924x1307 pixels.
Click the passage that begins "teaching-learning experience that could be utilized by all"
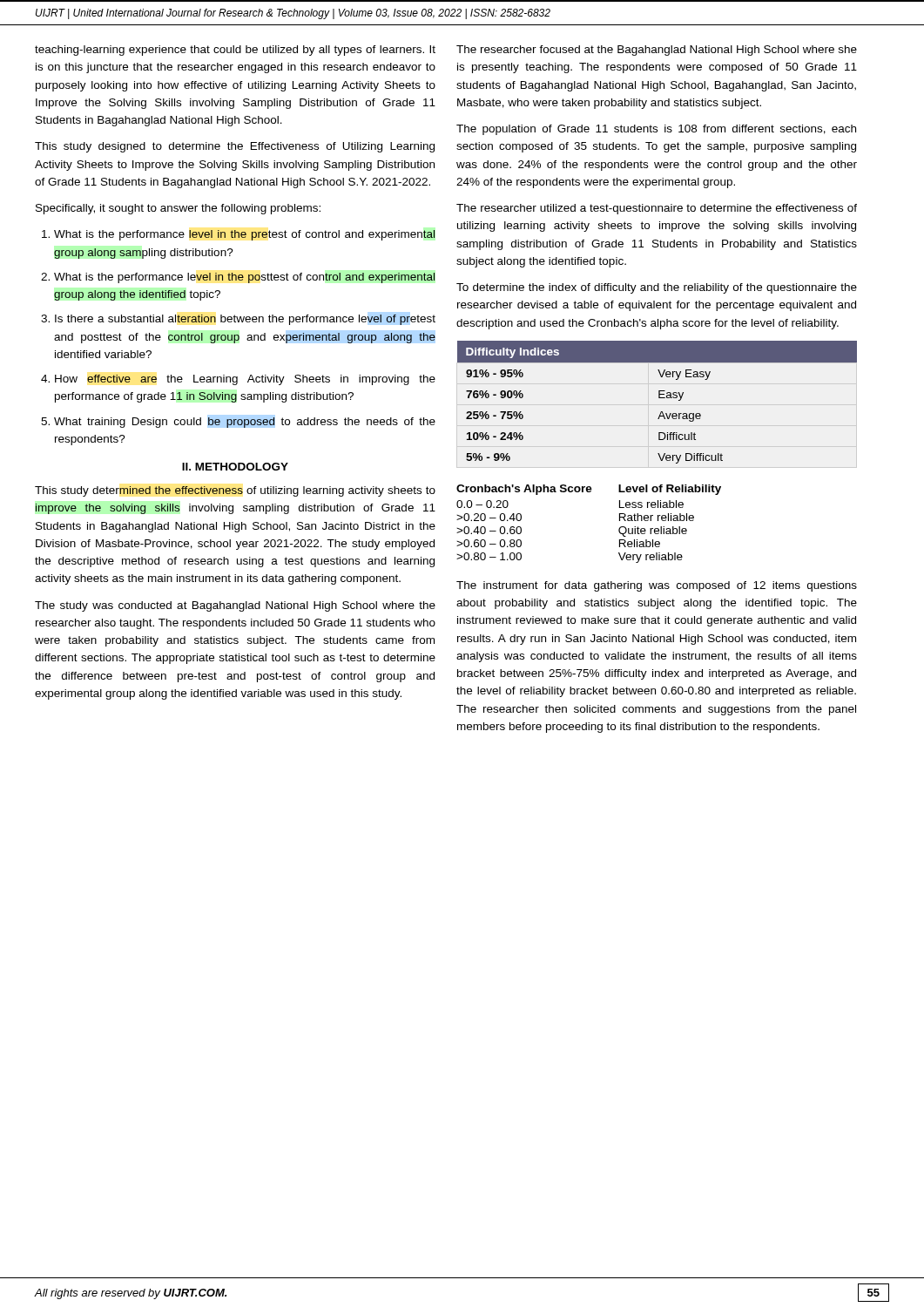pos(235,85)
